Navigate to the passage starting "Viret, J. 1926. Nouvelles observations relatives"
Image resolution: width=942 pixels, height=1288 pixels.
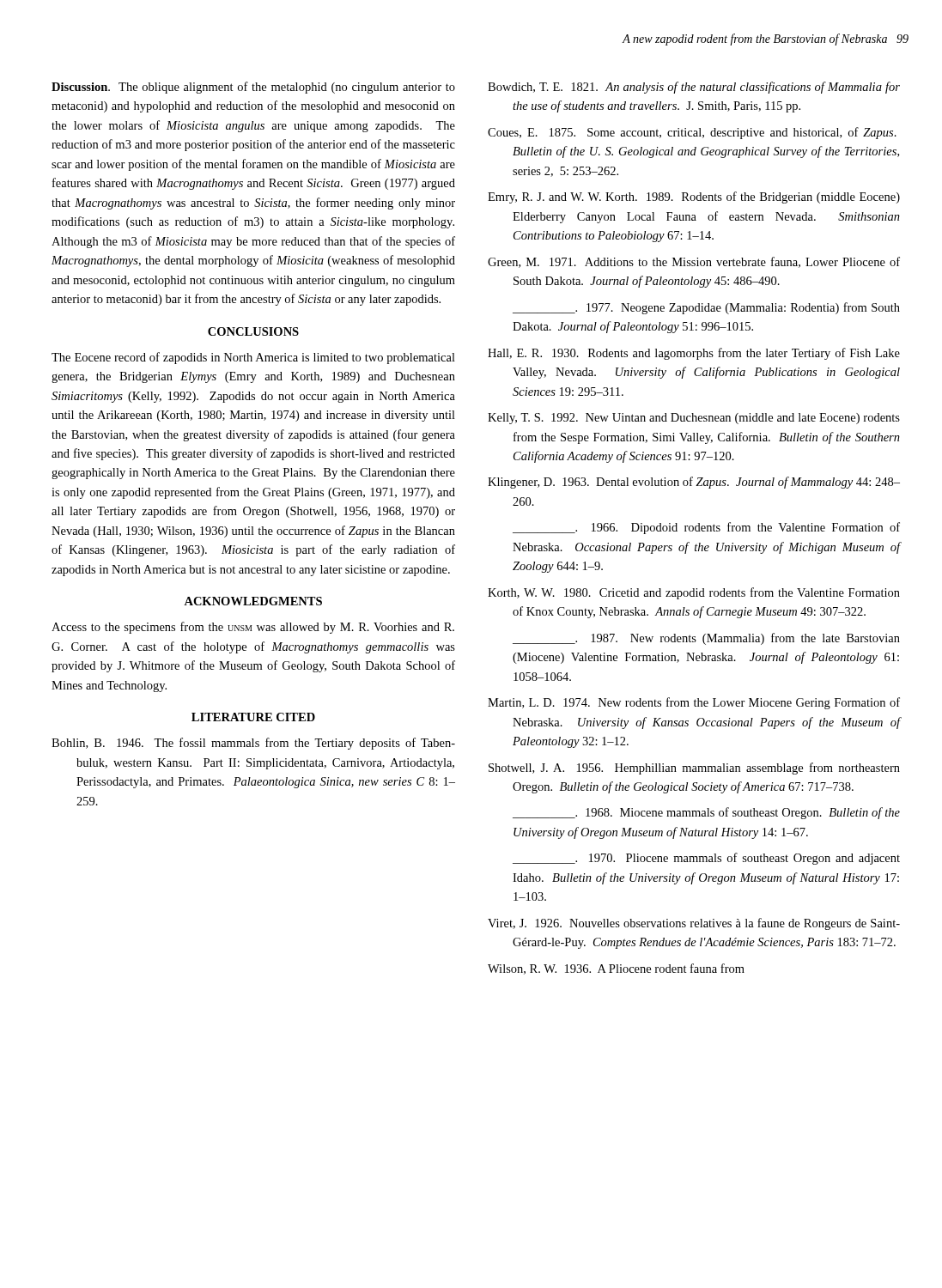694,933
